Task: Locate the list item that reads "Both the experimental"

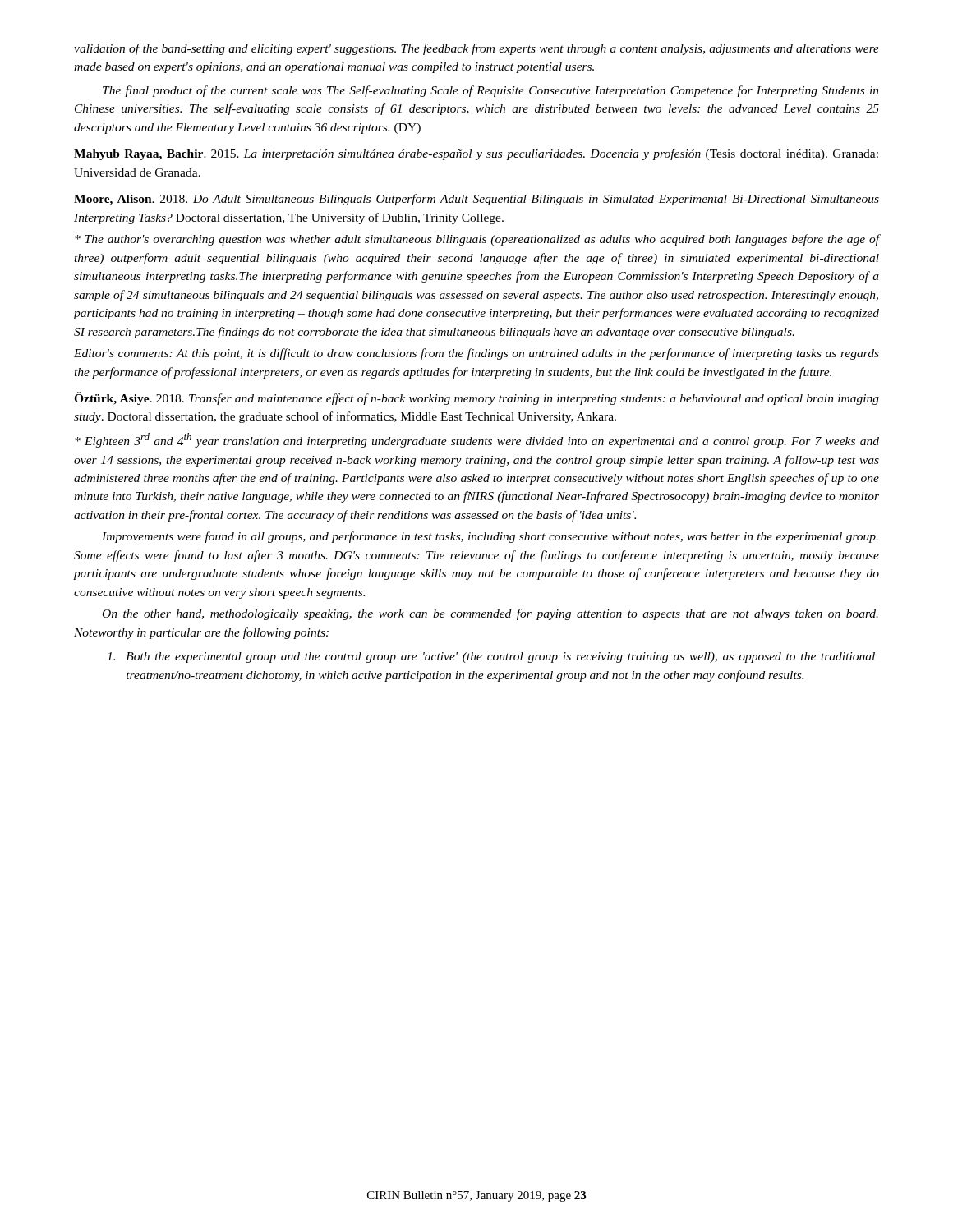Action: (x=493, y=666)
